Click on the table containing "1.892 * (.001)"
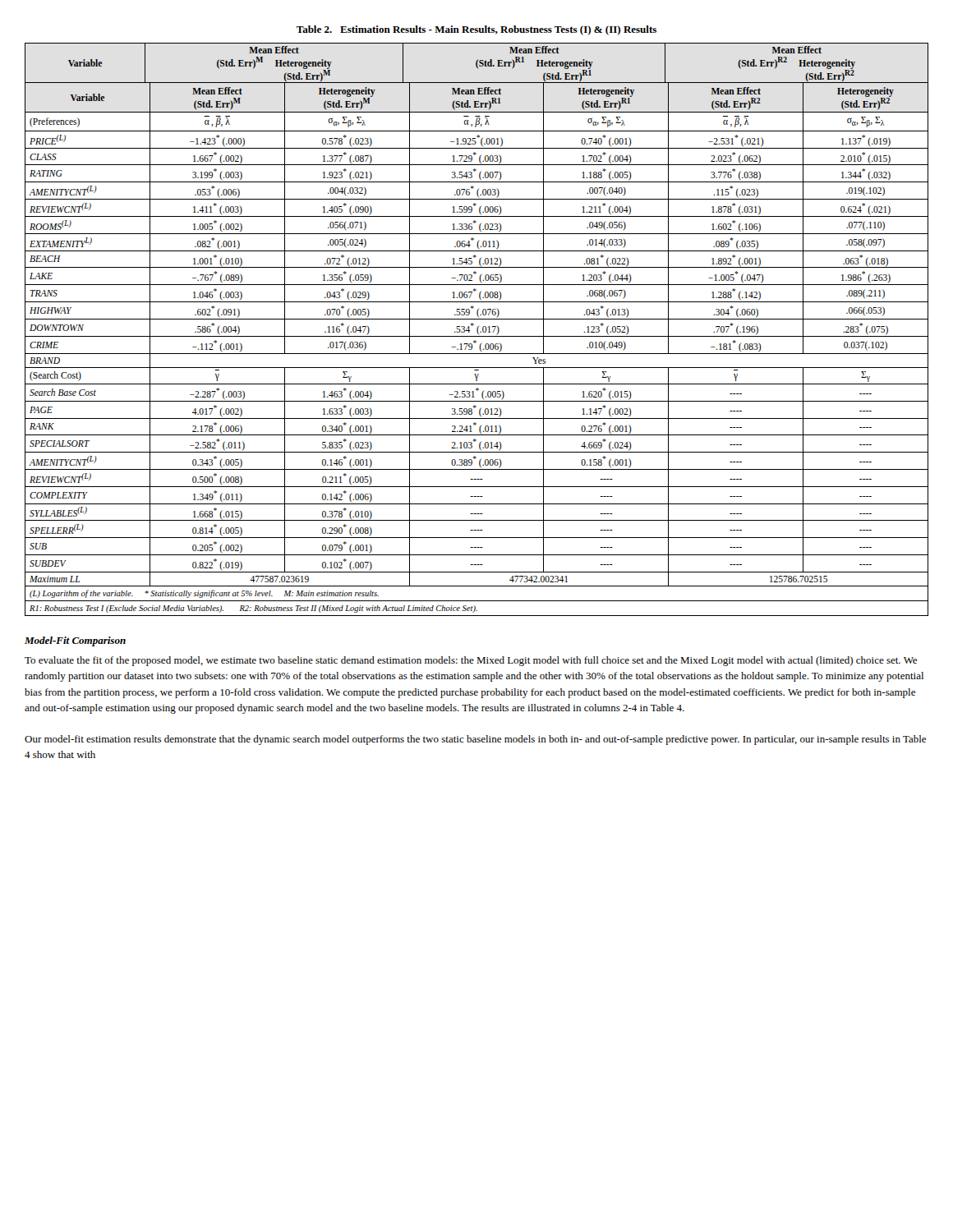Screen dimensions: 1232x953 (476, 349)
